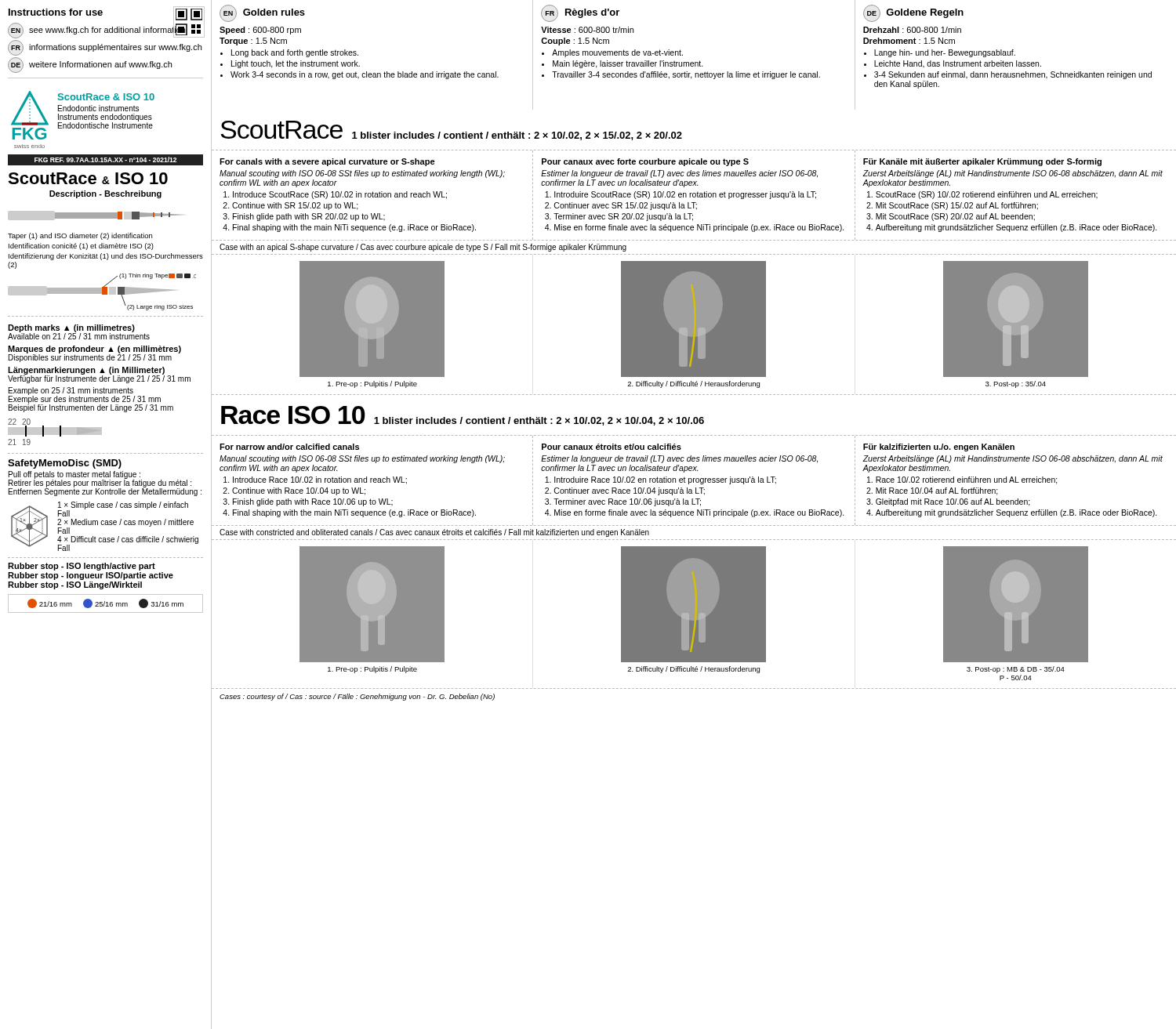This screenshot has height=1029, width=1176.
Task: Click the passage that begins "Cases : courtesy of / Cas :"
Action: [x=357, y=696]
